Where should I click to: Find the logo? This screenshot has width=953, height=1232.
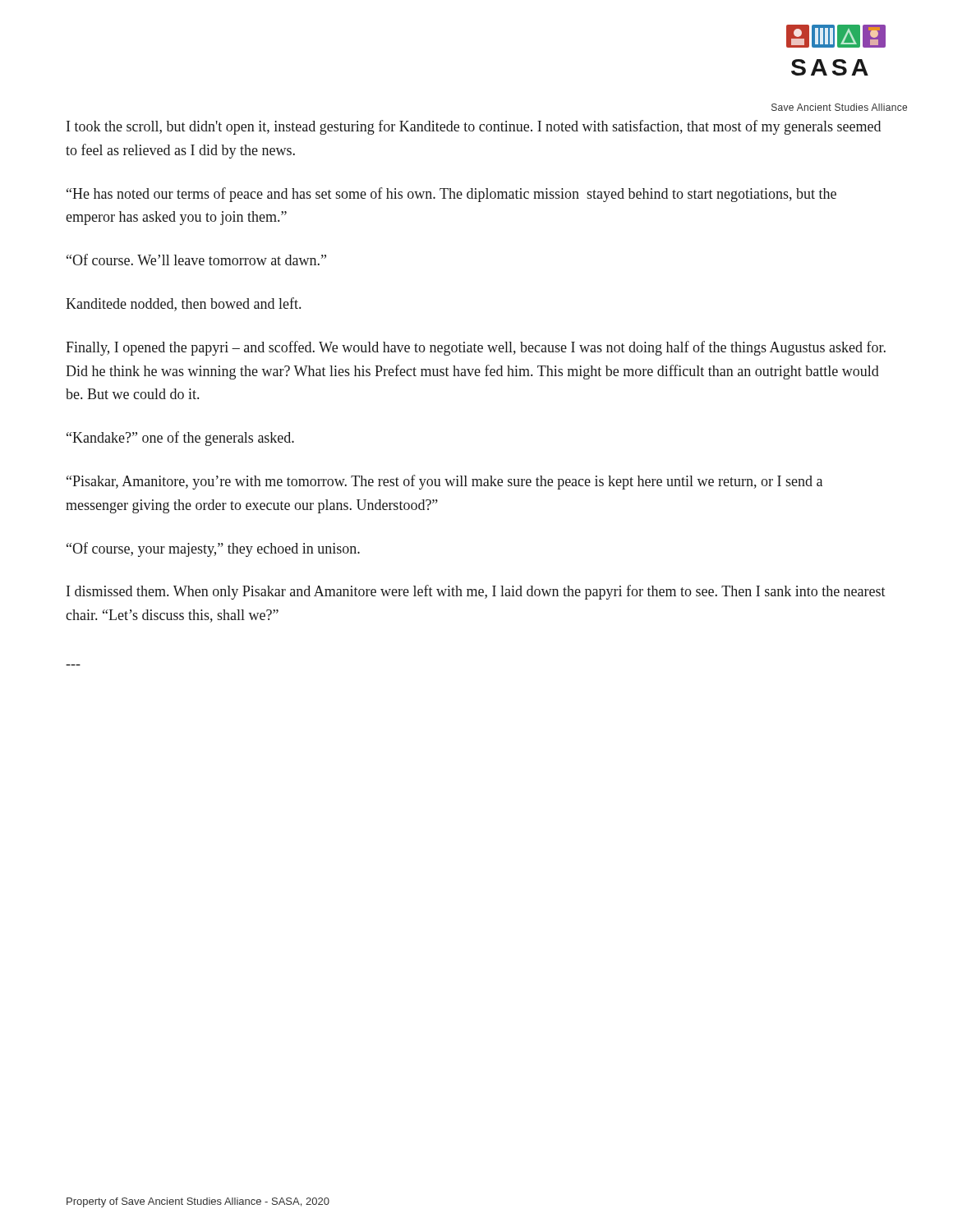tap(839, 69)
